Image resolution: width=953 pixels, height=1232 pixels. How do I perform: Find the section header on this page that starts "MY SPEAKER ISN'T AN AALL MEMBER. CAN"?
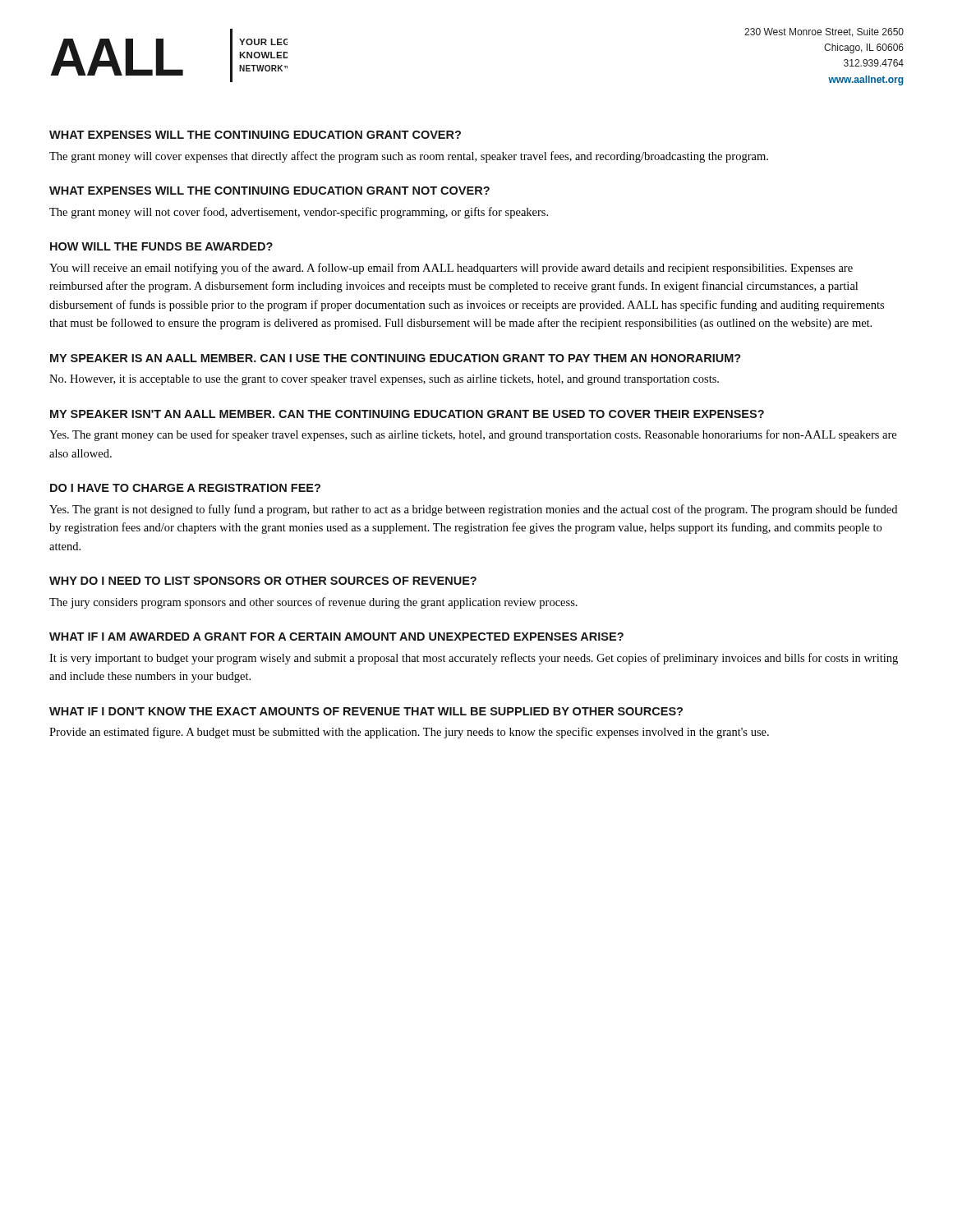(x=407, y=414)
